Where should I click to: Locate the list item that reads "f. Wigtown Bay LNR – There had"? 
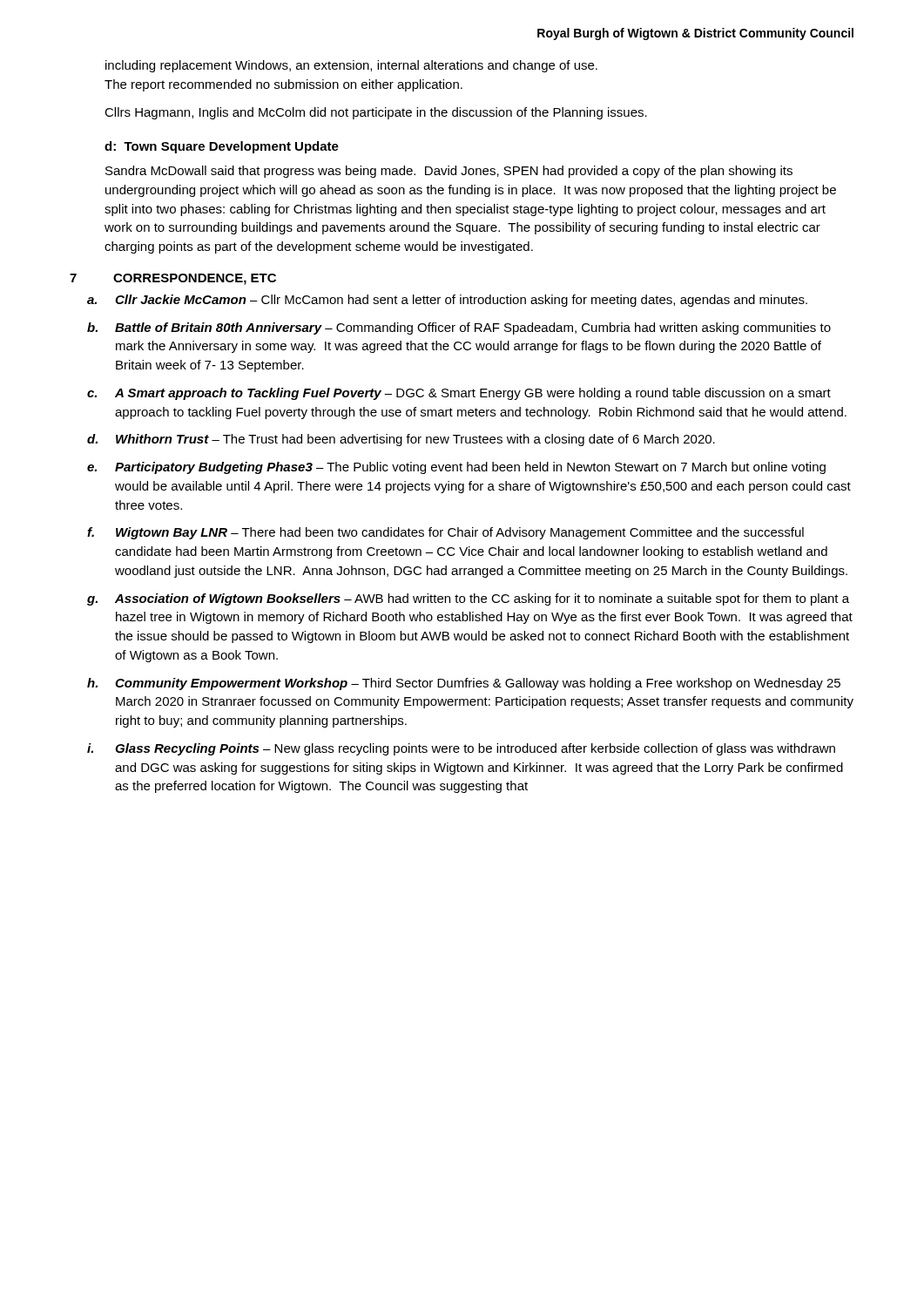click(x=471, y=551)
